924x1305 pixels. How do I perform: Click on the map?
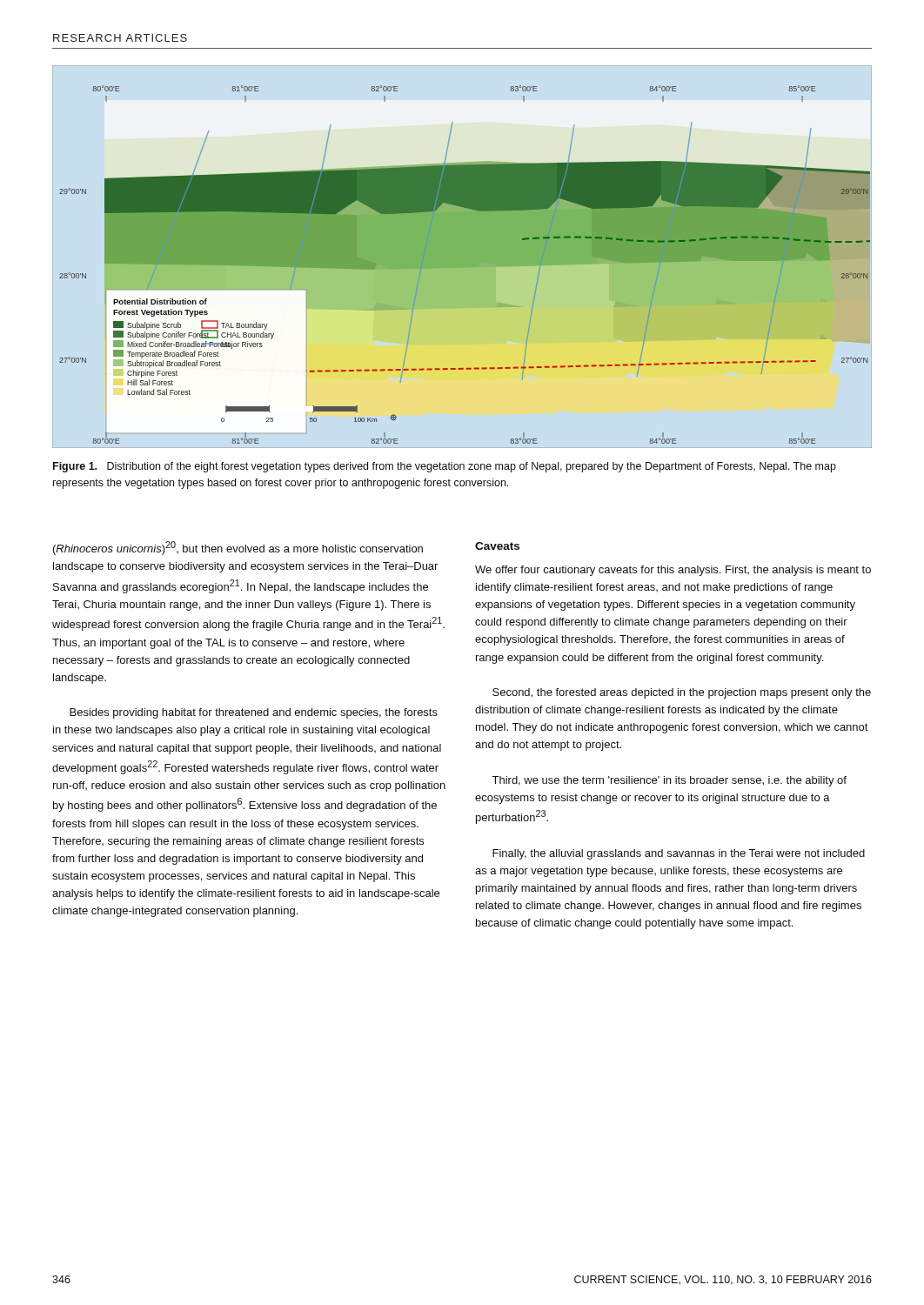click(462, 257)
